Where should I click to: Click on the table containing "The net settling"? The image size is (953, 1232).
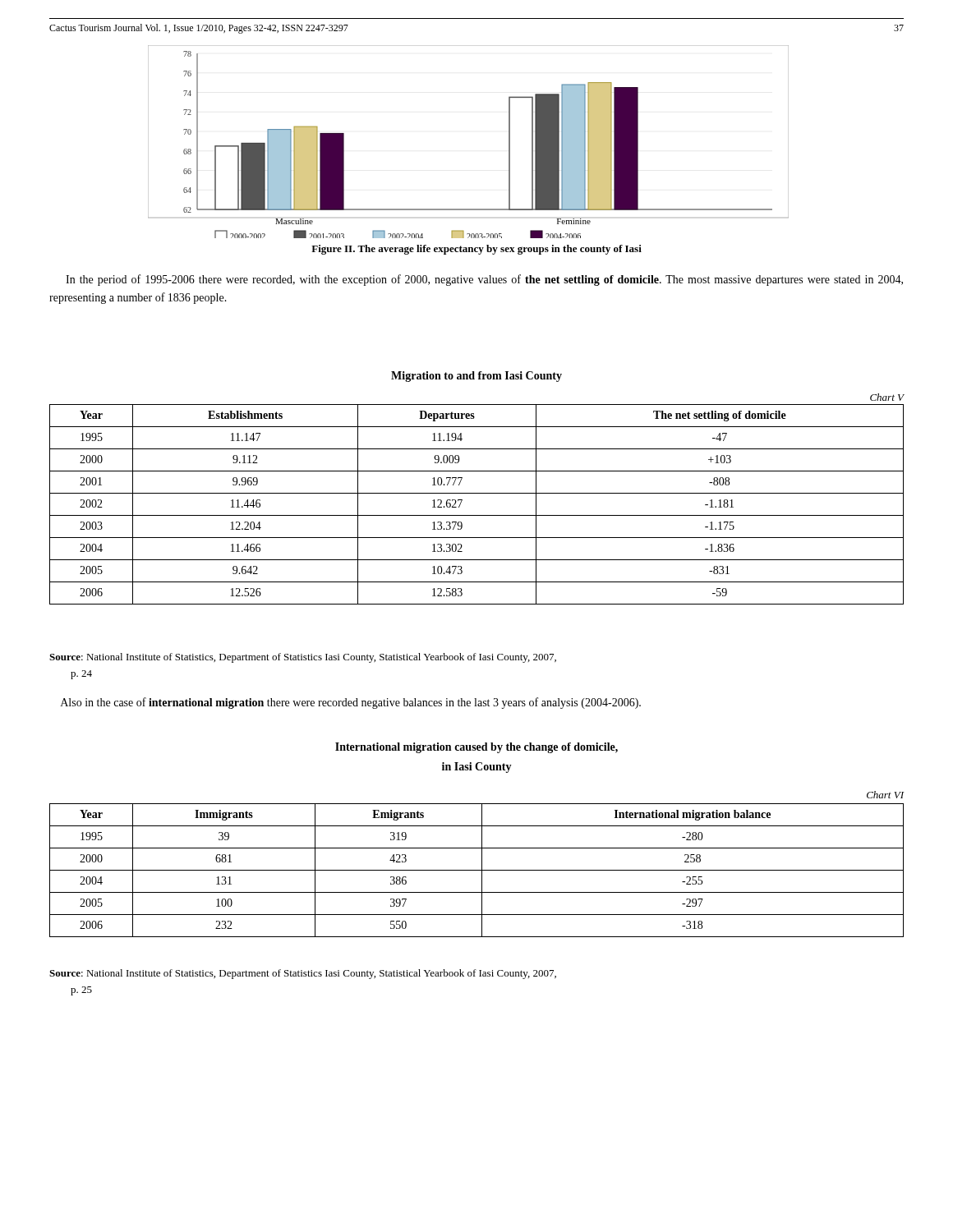[476, 504]
